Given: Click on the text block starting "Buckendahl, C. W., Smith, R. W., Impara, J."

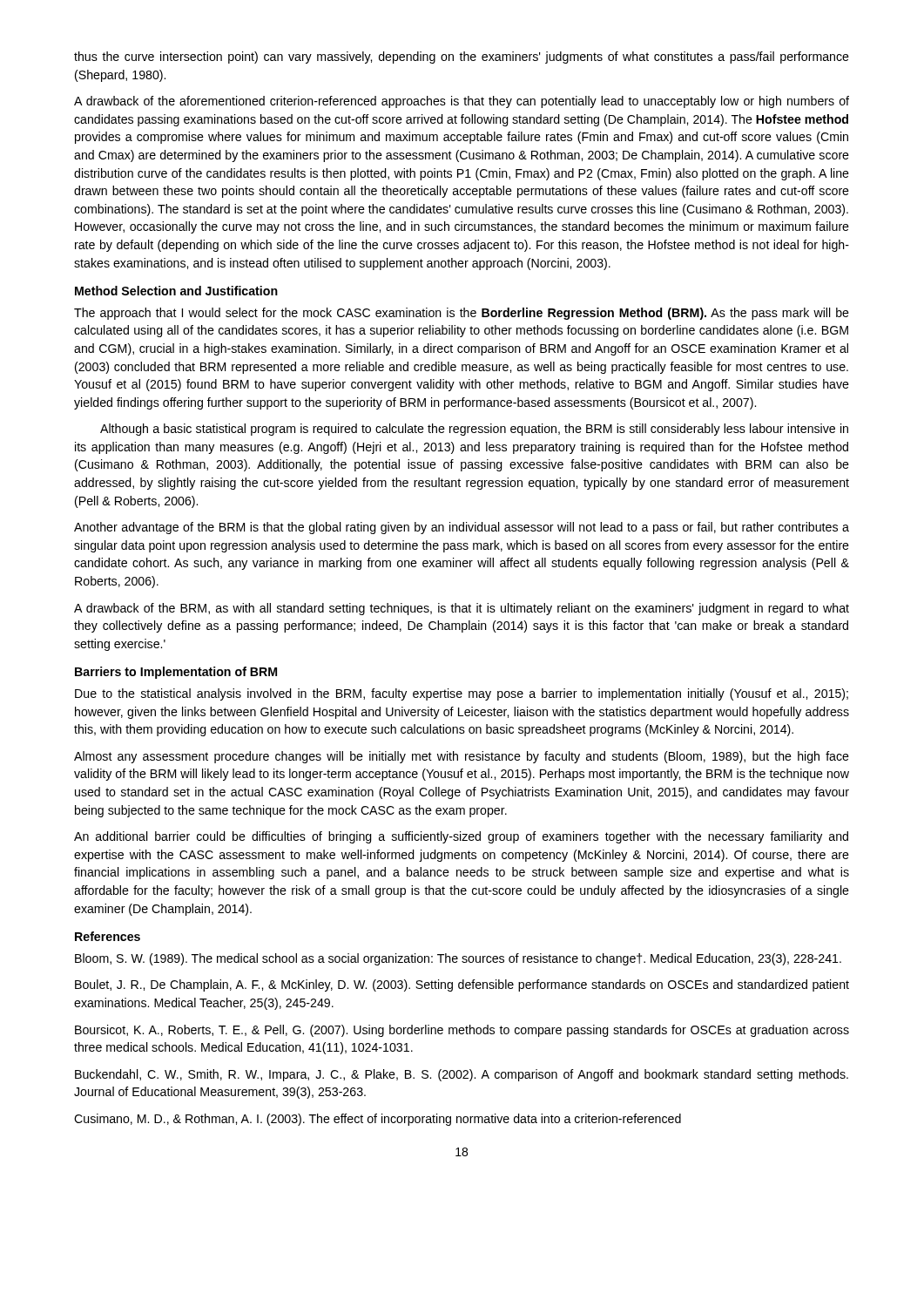Looking at the screenshot, I should [462, 1083].
